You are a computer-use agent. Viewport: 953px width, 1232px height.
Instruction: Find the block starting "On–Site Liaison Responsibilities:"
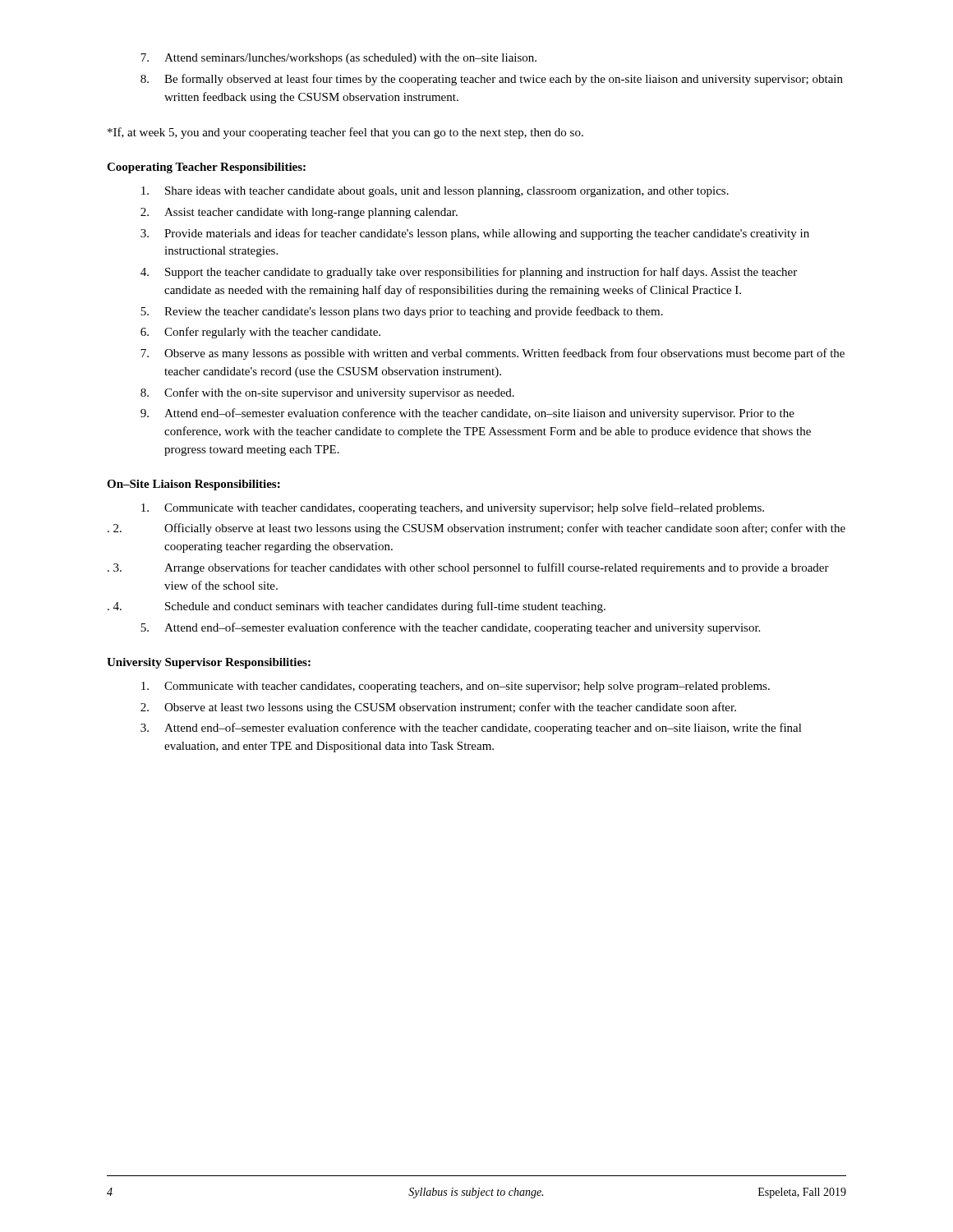[x=194, y=483]
